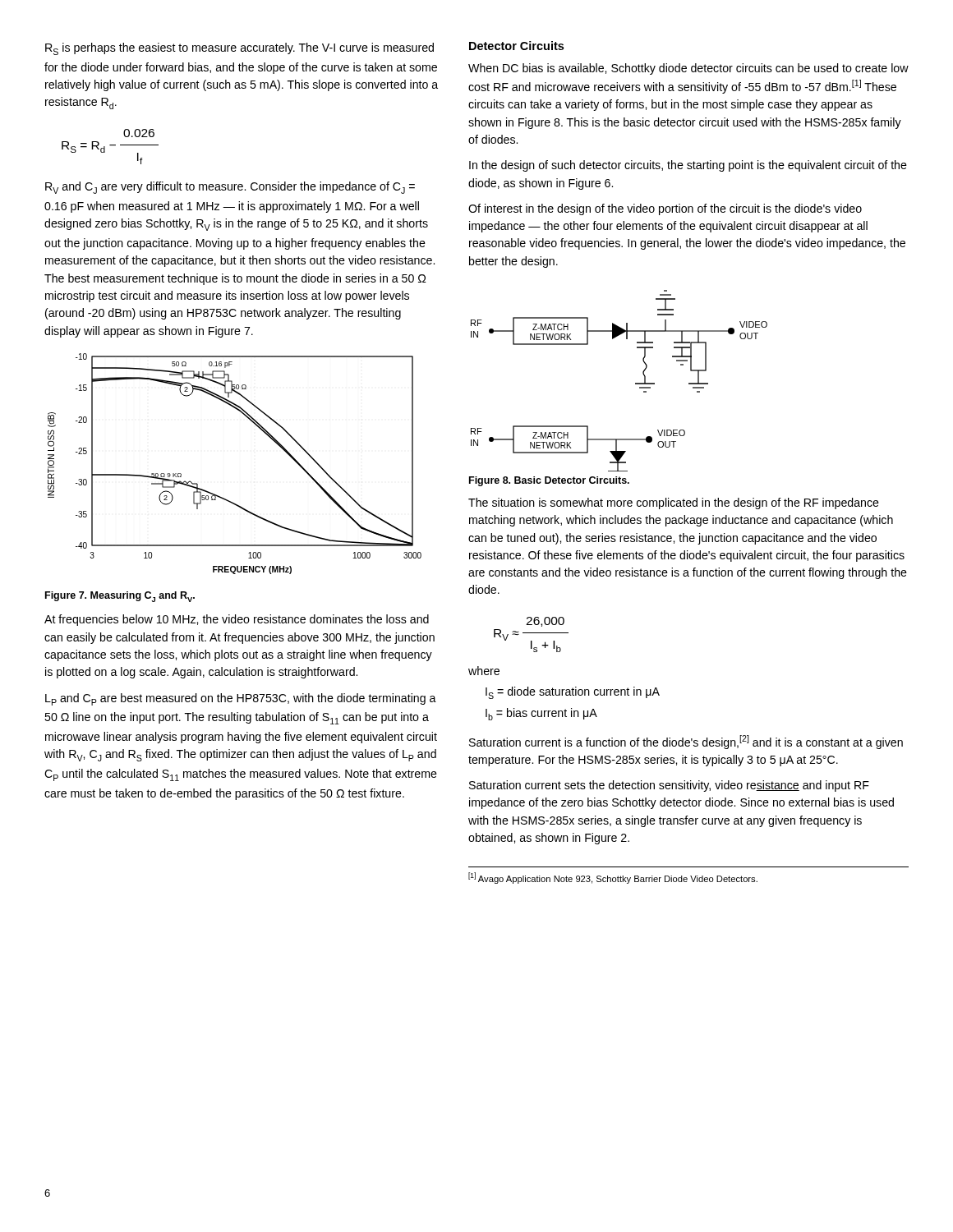Point to the passage starting "In the design of such detector circuits,"
Image resolution: width=953 pixels, height=1232 pixels.
point(688,175)
